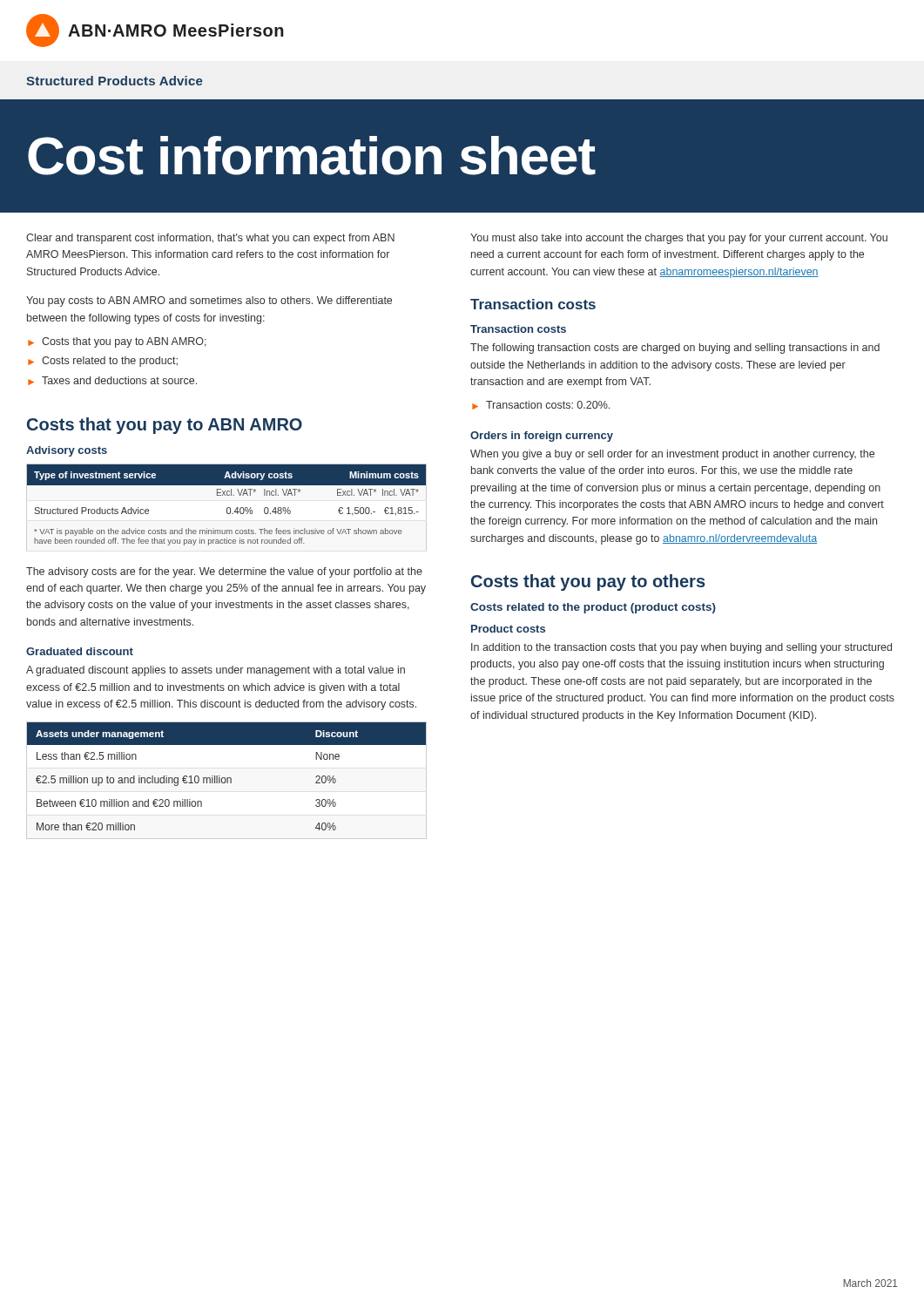Select the region starting "Costs related to the product (product costs)"

593,607
